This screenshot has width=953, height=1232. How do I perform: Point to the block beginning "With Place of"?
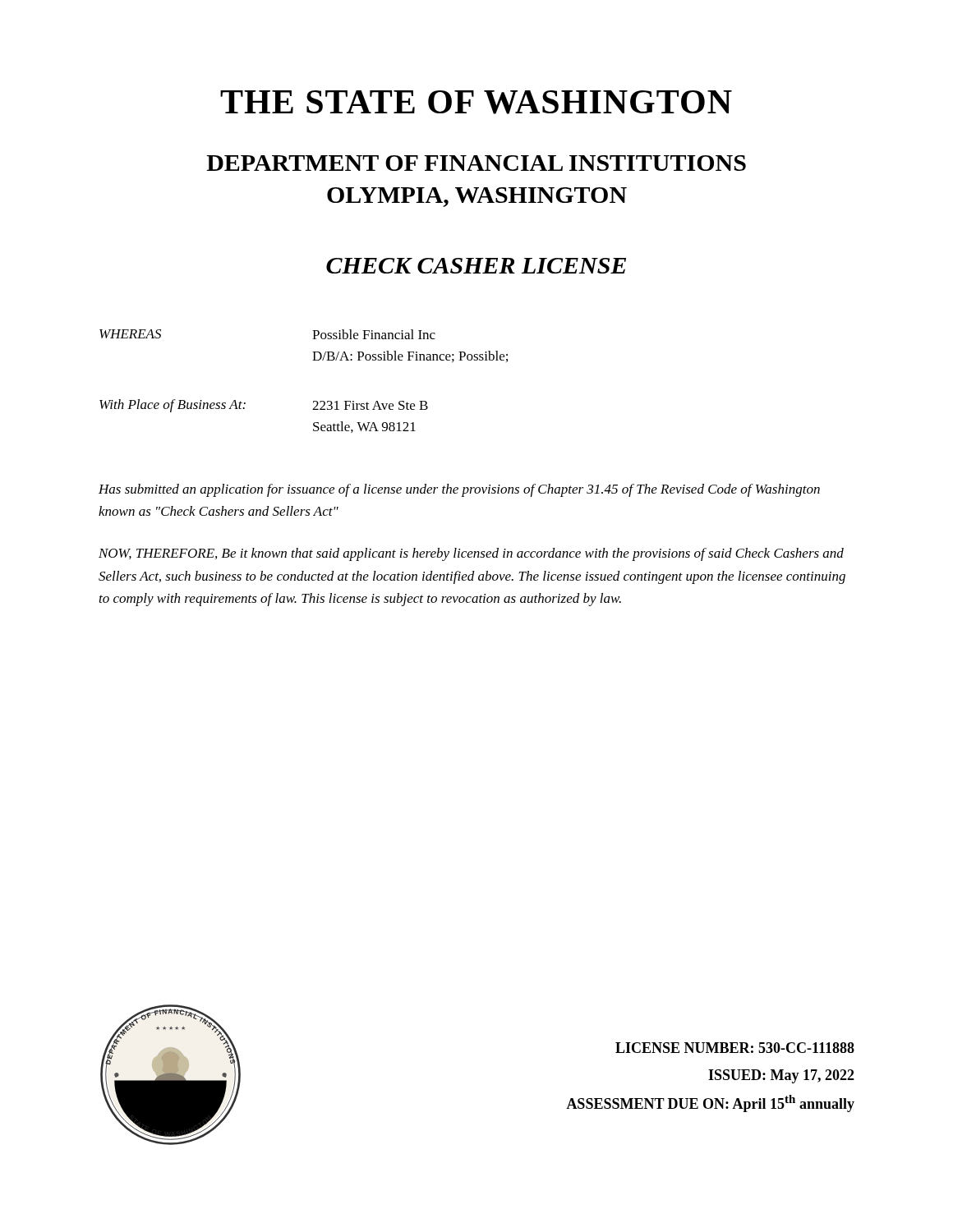pos(169,405)
